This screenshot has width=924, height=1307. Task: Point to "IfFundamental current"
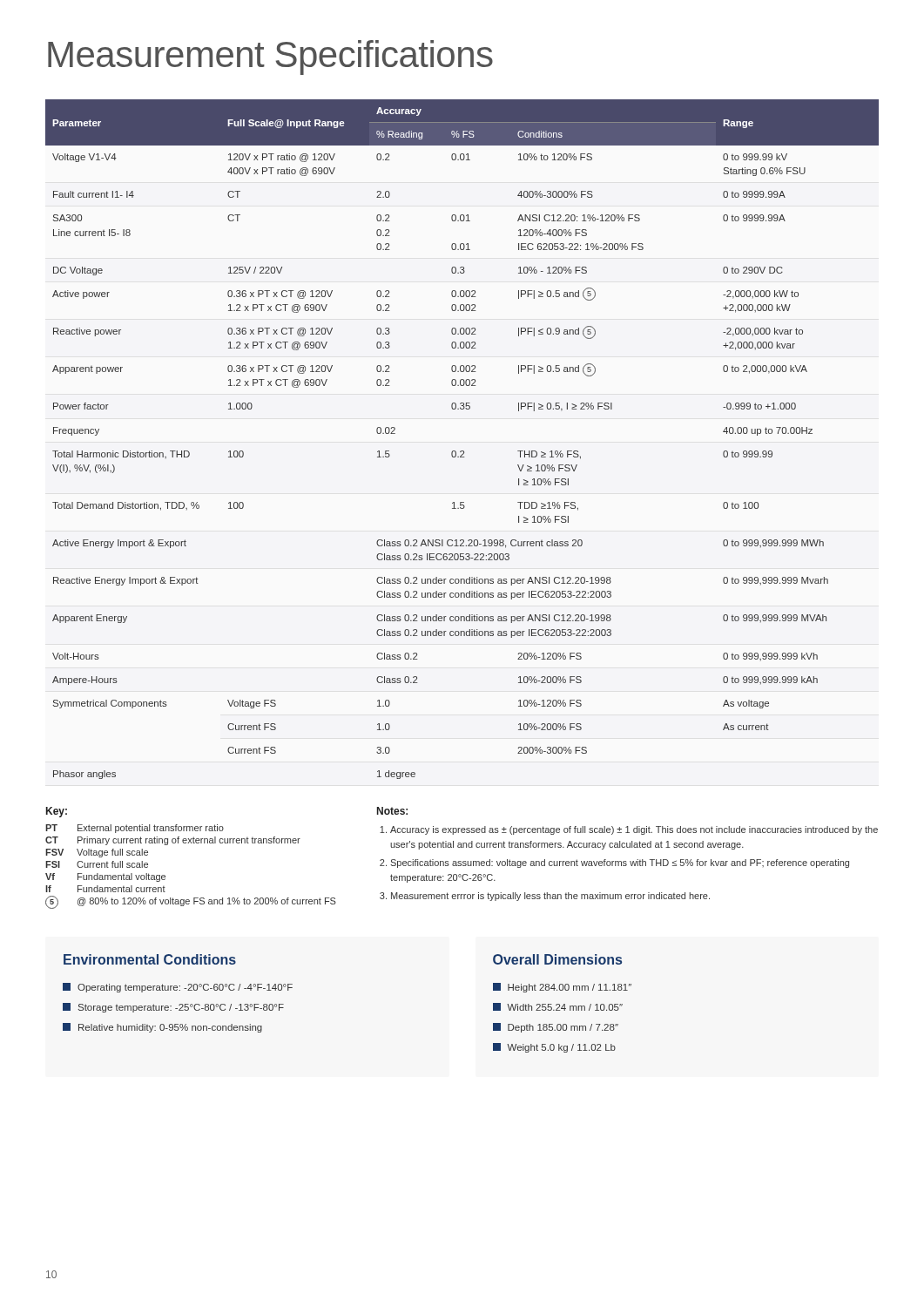(105, 889)
